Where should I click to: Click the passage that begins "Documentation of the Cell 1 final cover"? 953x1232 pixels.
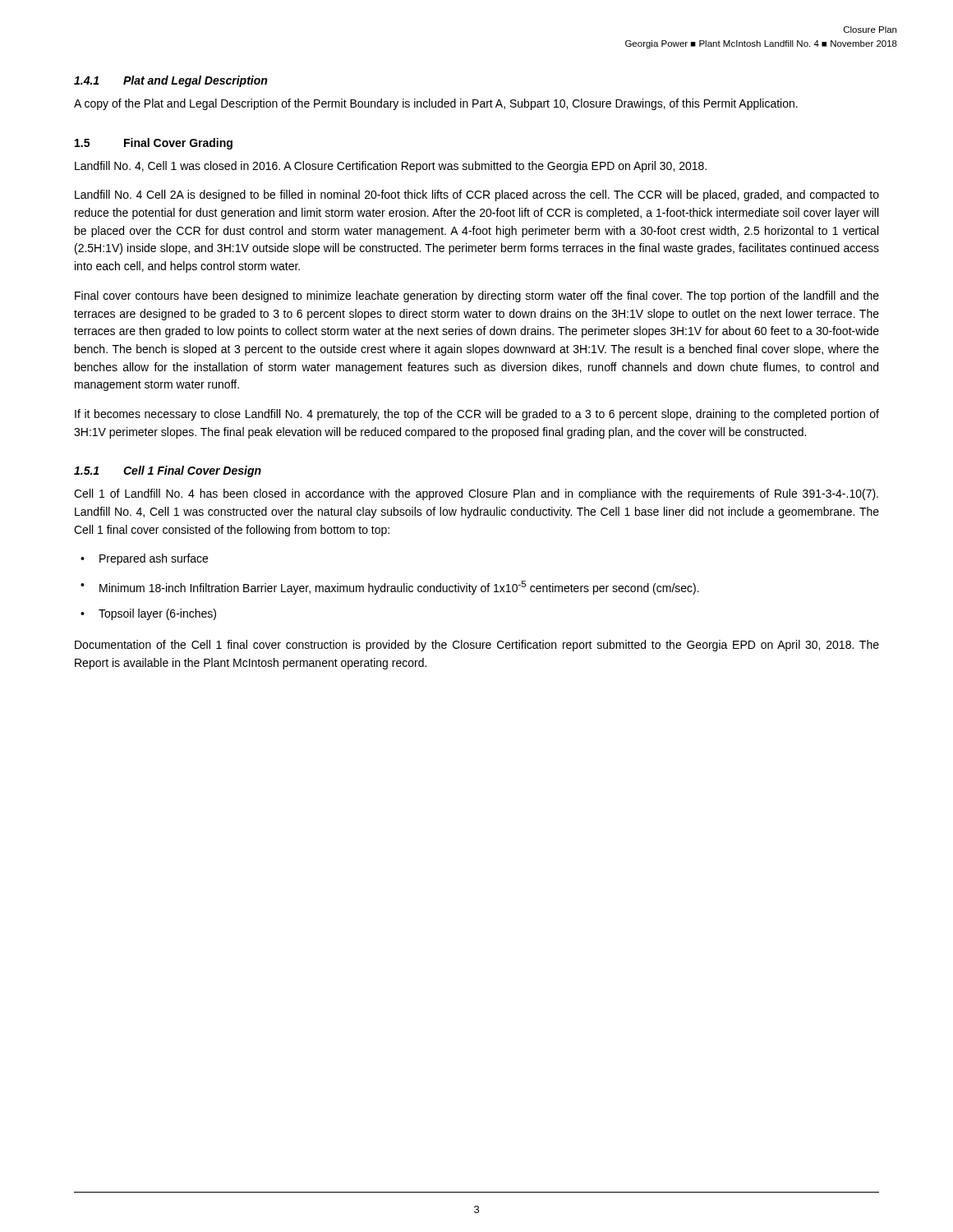coord(476,654)
